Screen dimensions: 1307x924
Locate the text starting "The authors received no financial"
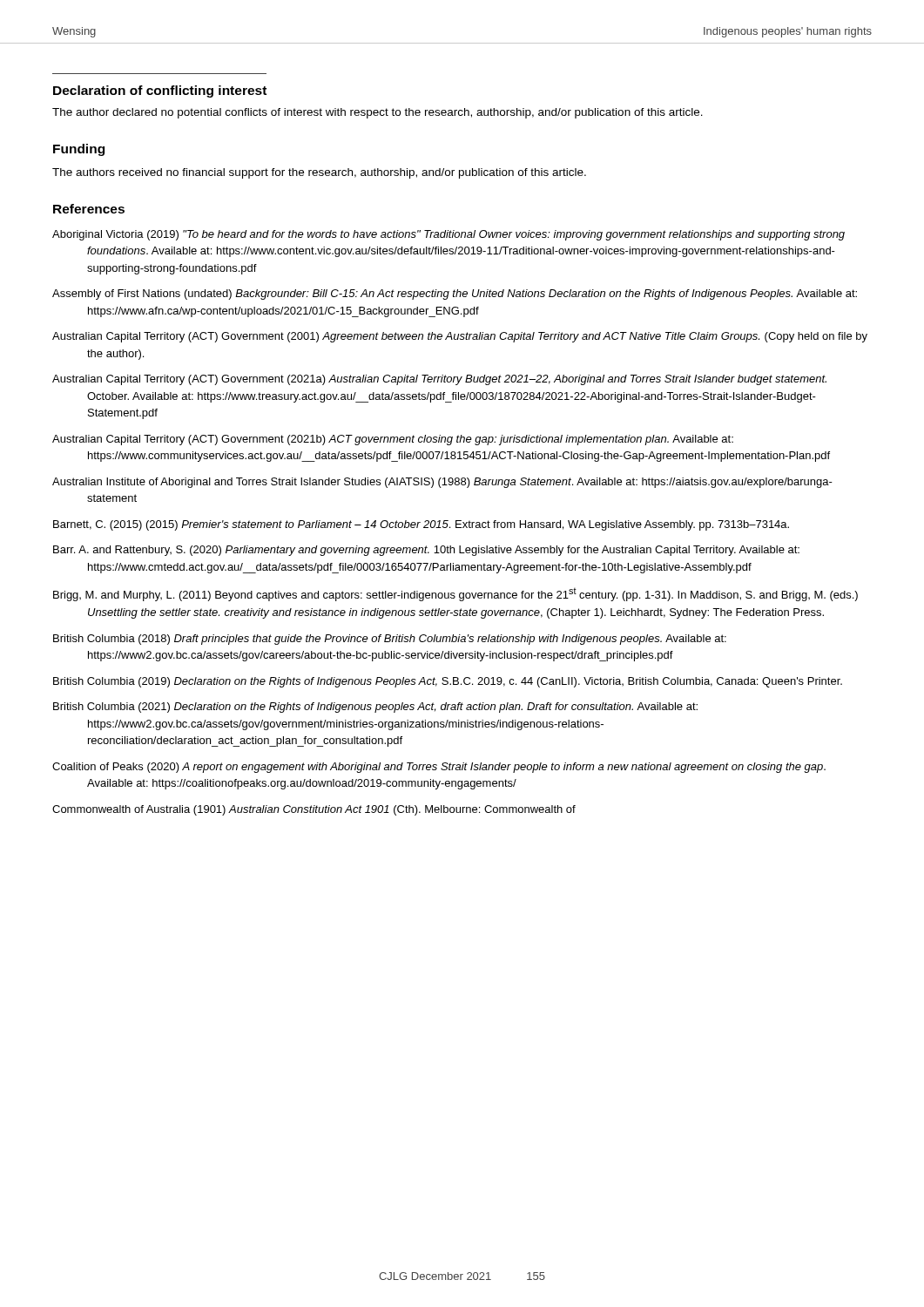click(x=320, y=172)
